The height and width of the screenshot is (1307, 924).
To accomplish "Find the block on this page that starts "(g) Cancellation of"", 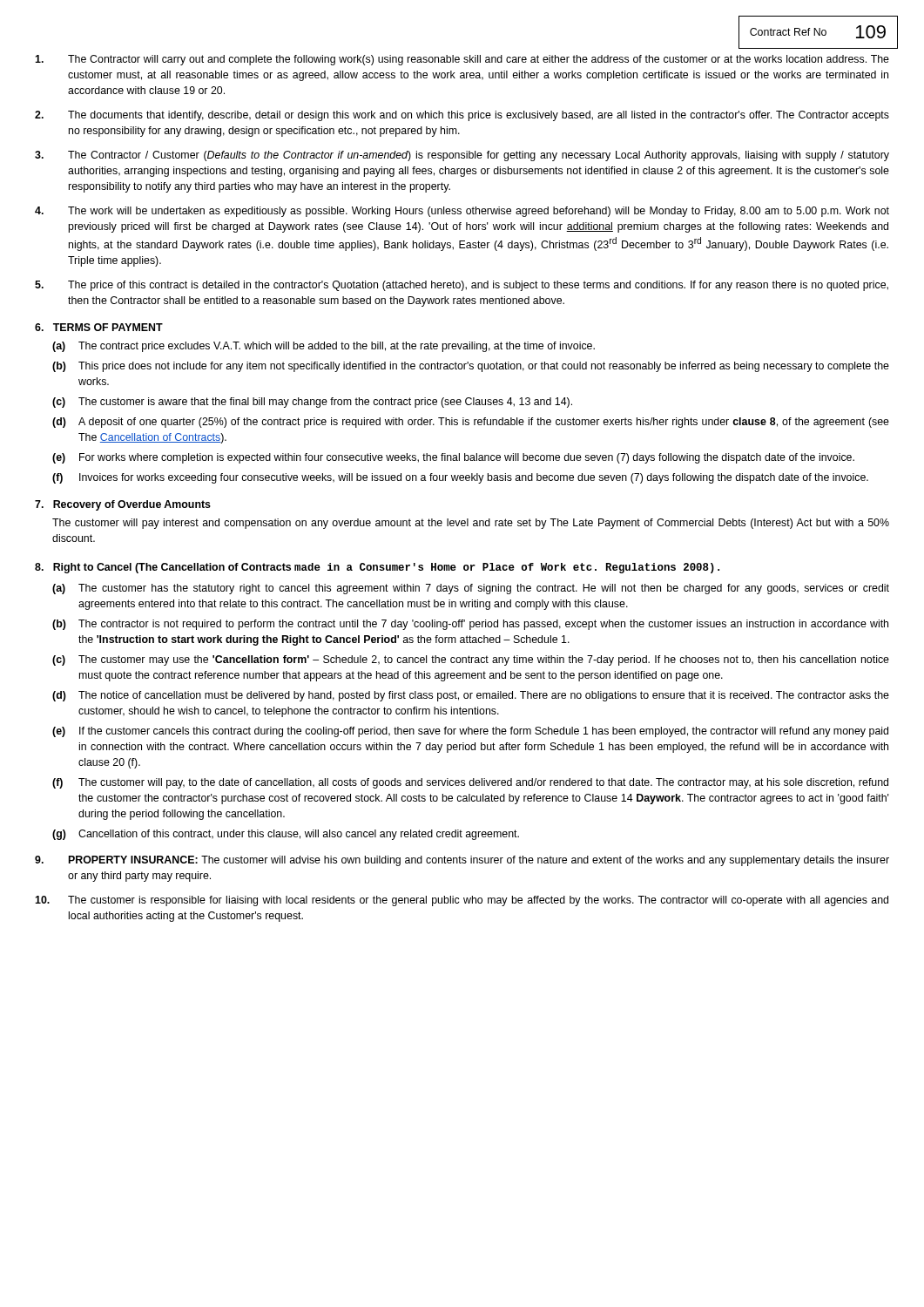I will click(471, 835).
